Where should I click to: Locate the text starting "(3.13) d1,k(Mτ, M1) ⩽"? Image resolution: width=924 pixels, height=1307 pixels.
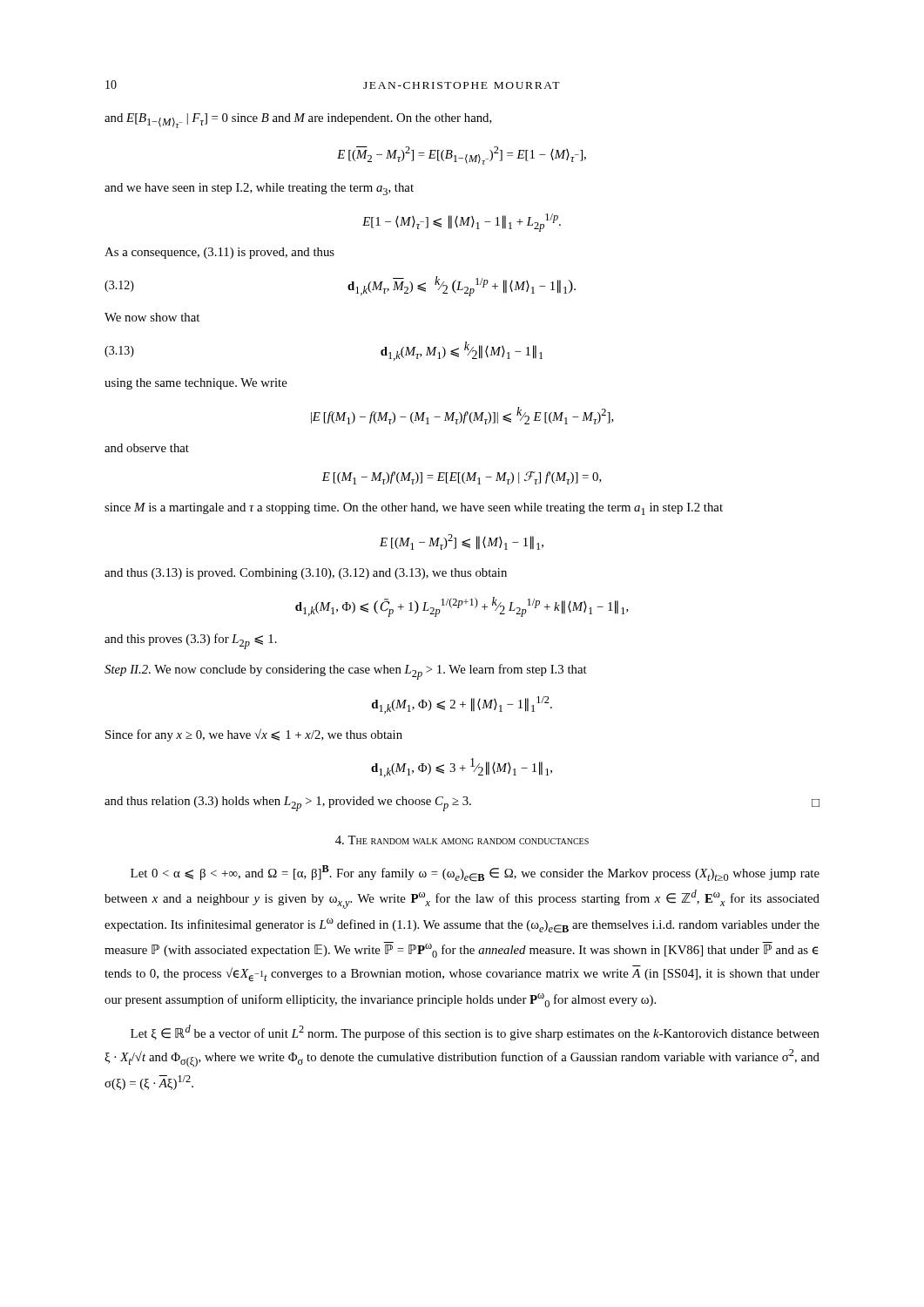[x=438, y=351]
